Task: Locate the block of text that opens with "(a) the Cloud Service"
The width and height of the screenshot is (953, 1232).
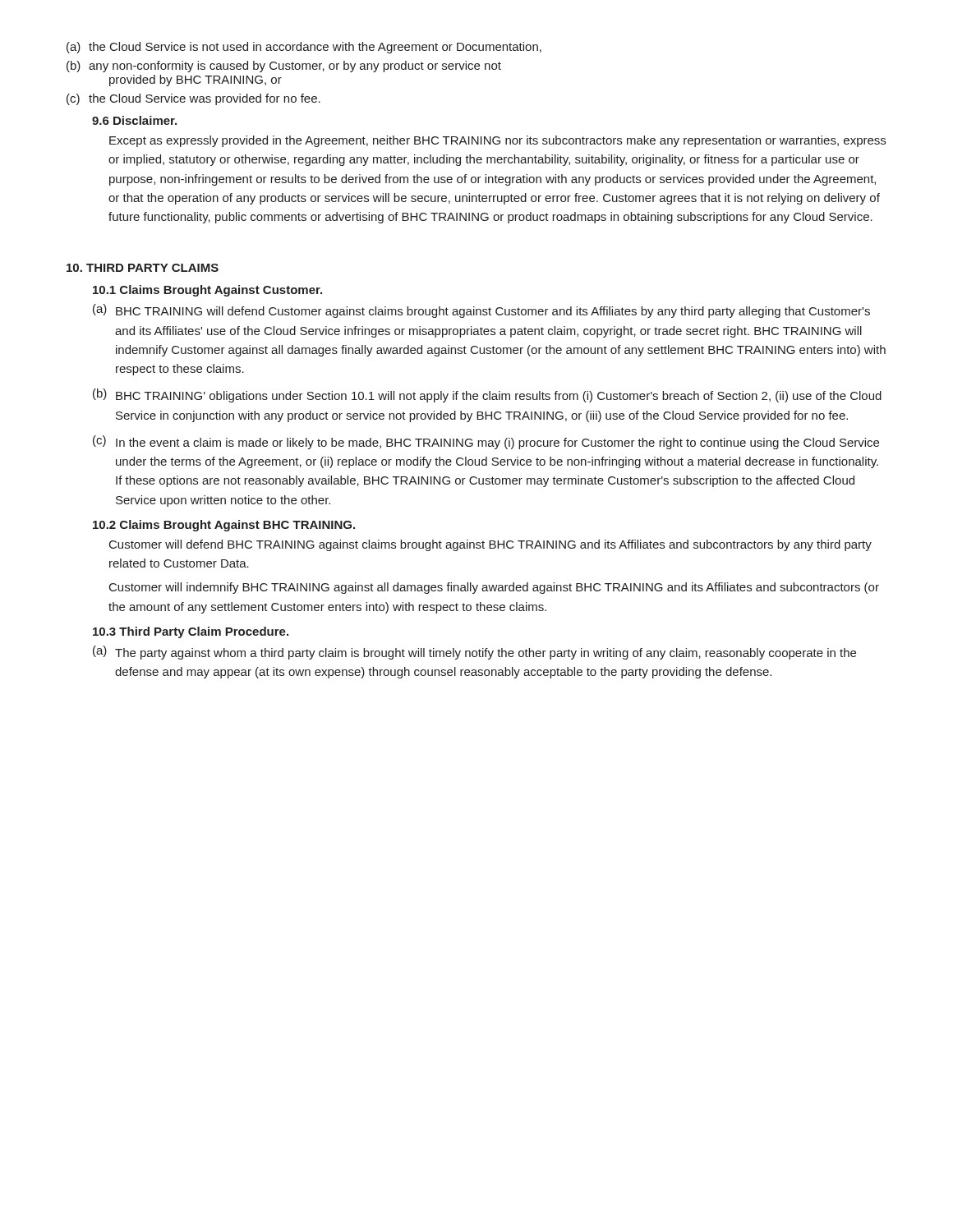Action: [x=476, y=46]
